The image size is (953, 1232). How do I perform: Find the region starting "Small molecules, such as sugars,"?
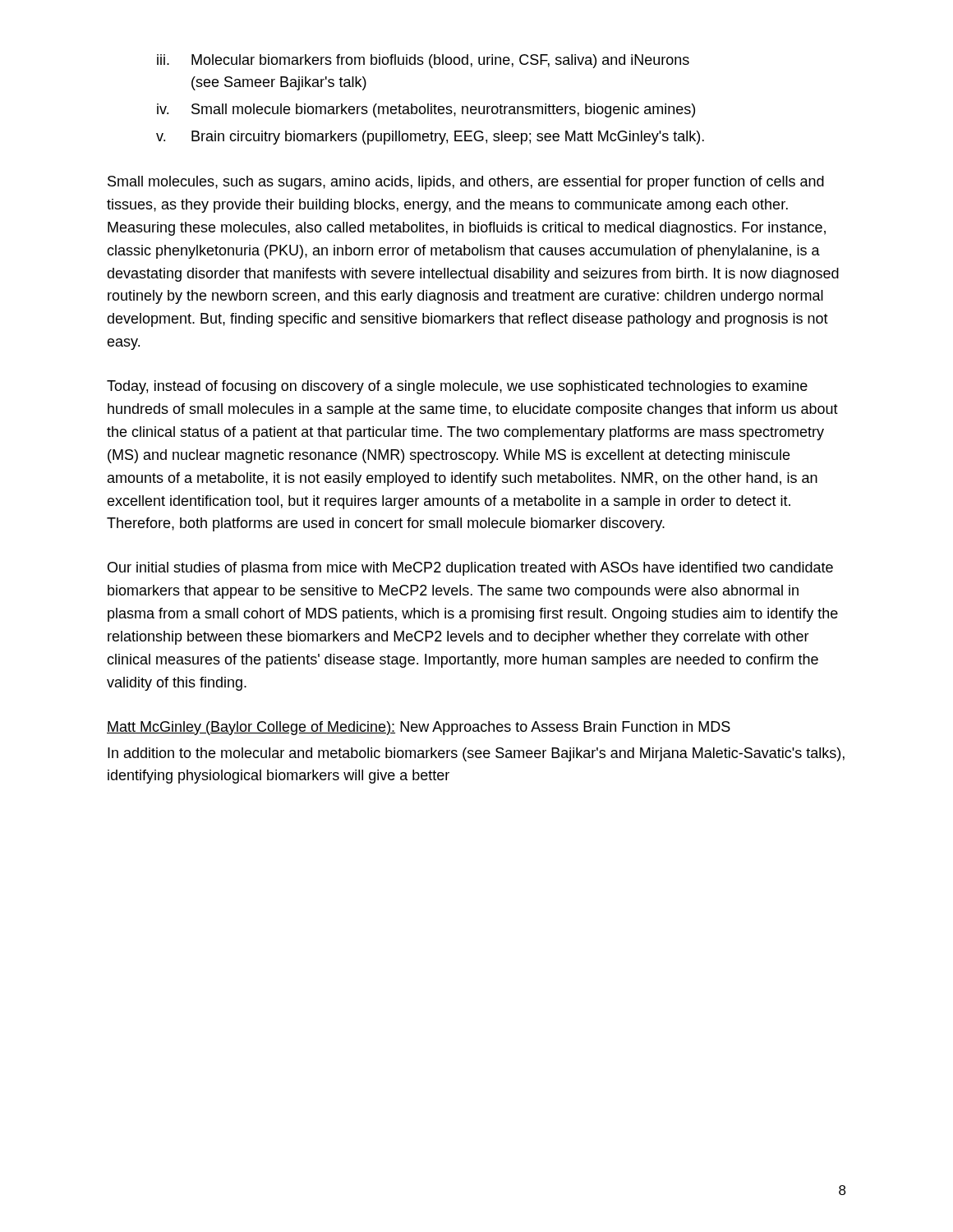pos(473,262)
